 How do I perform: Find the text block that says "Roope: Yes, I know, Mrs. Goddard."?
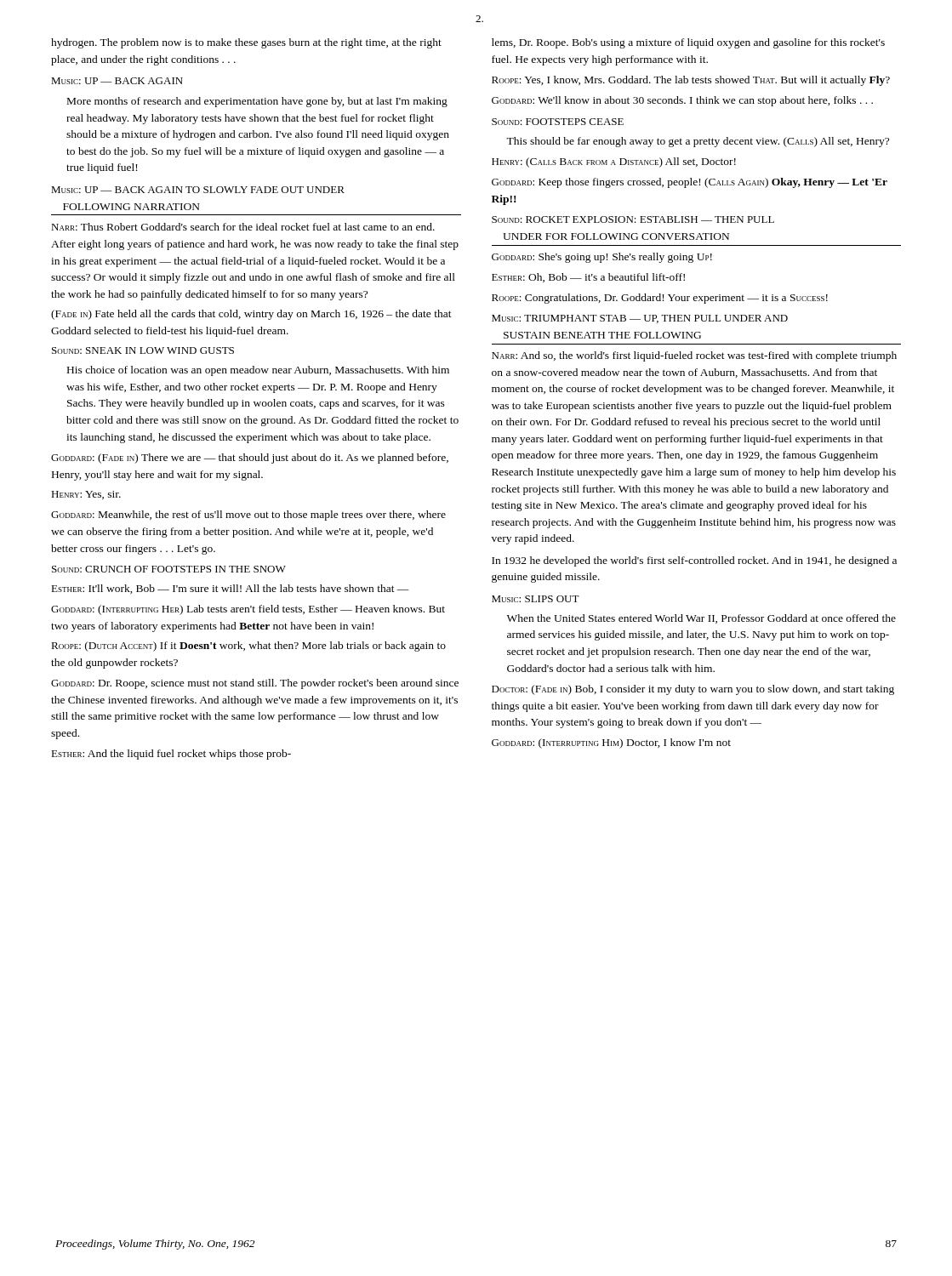click(x=696, y=80)
